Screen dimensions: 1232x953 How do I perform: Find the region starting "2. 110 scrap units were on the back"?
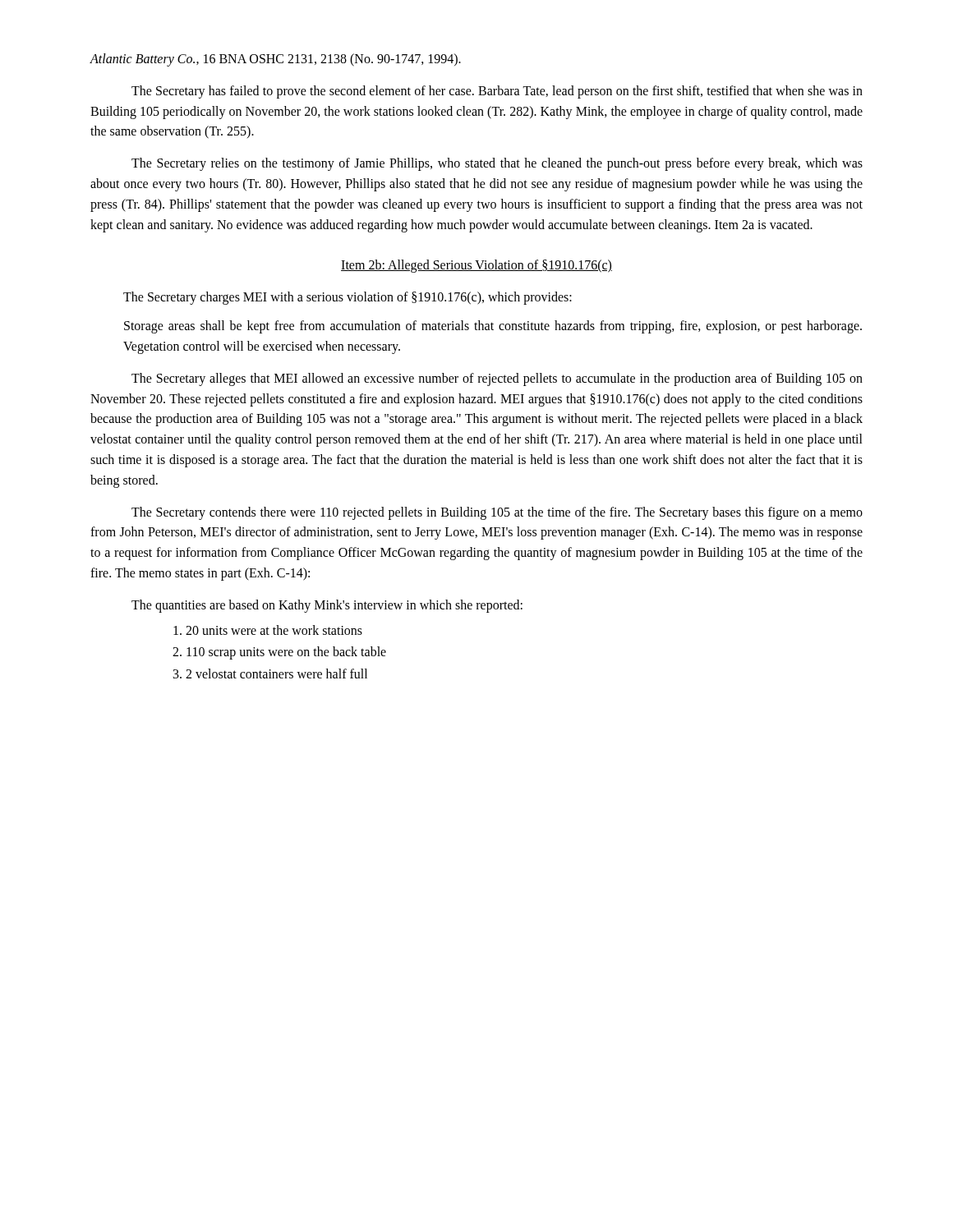click(x=279, y=653)
